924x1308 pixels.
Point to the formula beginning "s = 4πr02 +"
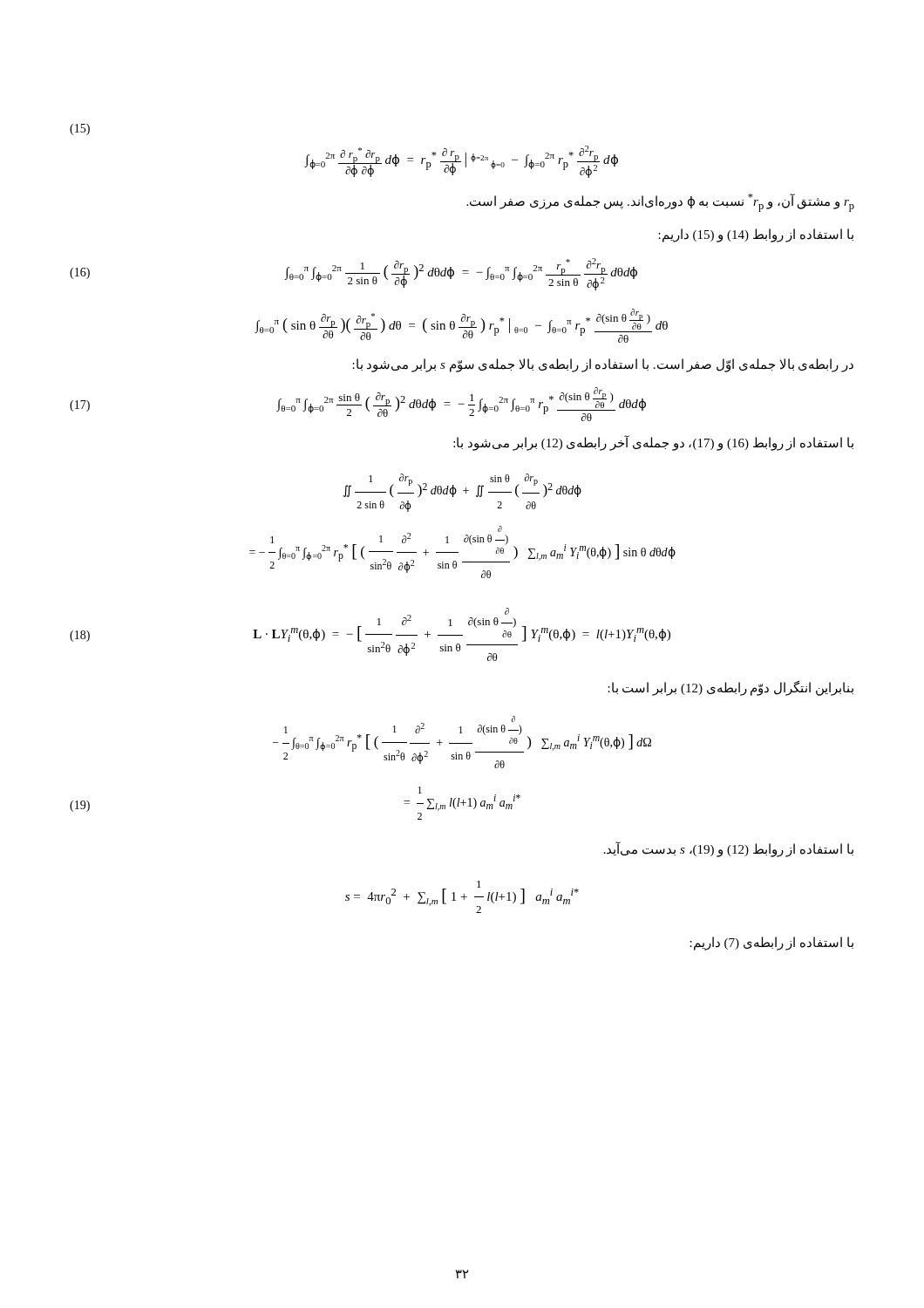pos(462,897)
